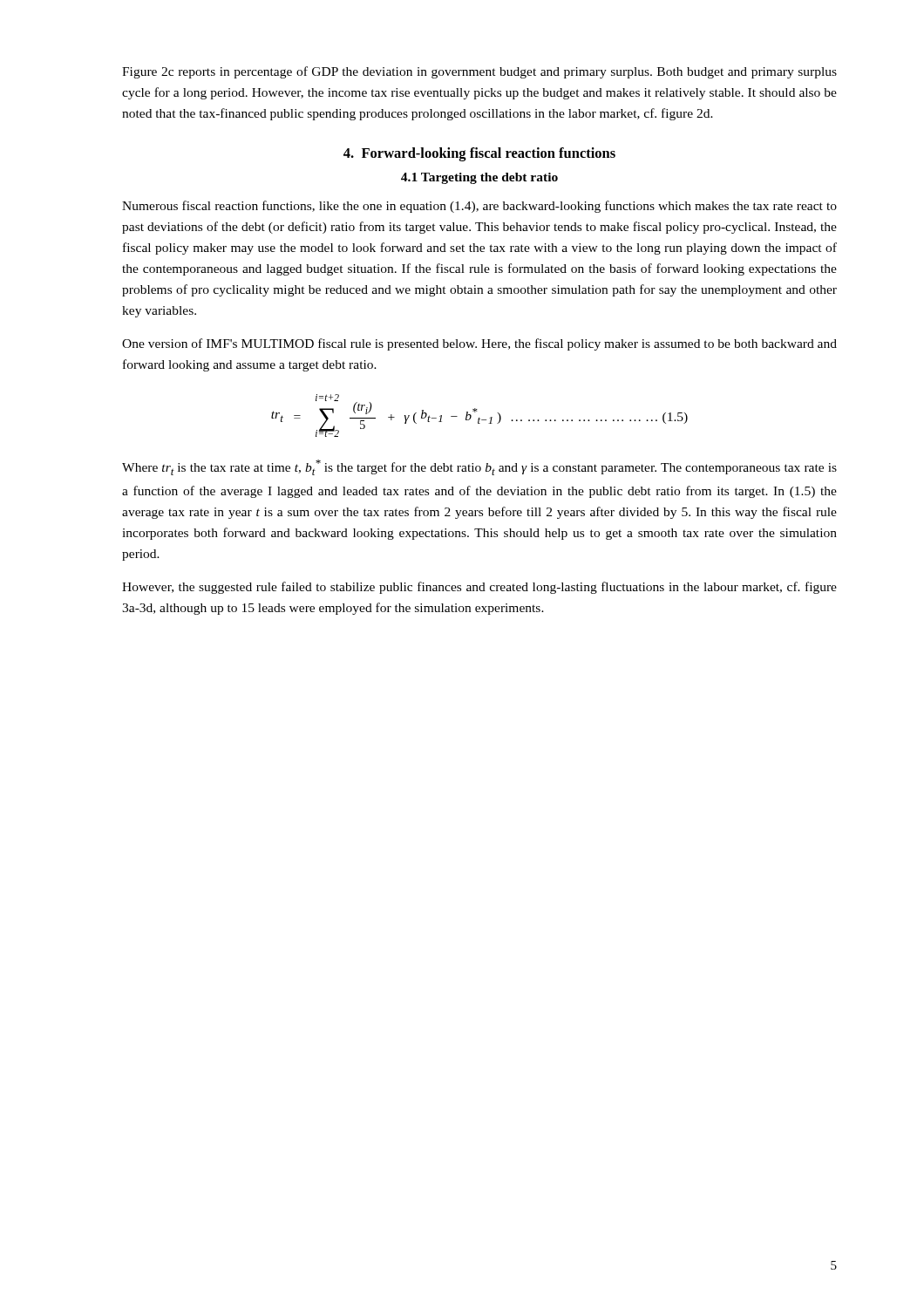Image resolution: width=924 pixels, height=1308 pixels.
Task: Find "4. Forward-looking fiscal reaction functions" on this page
Action: (x=479, y=153)
